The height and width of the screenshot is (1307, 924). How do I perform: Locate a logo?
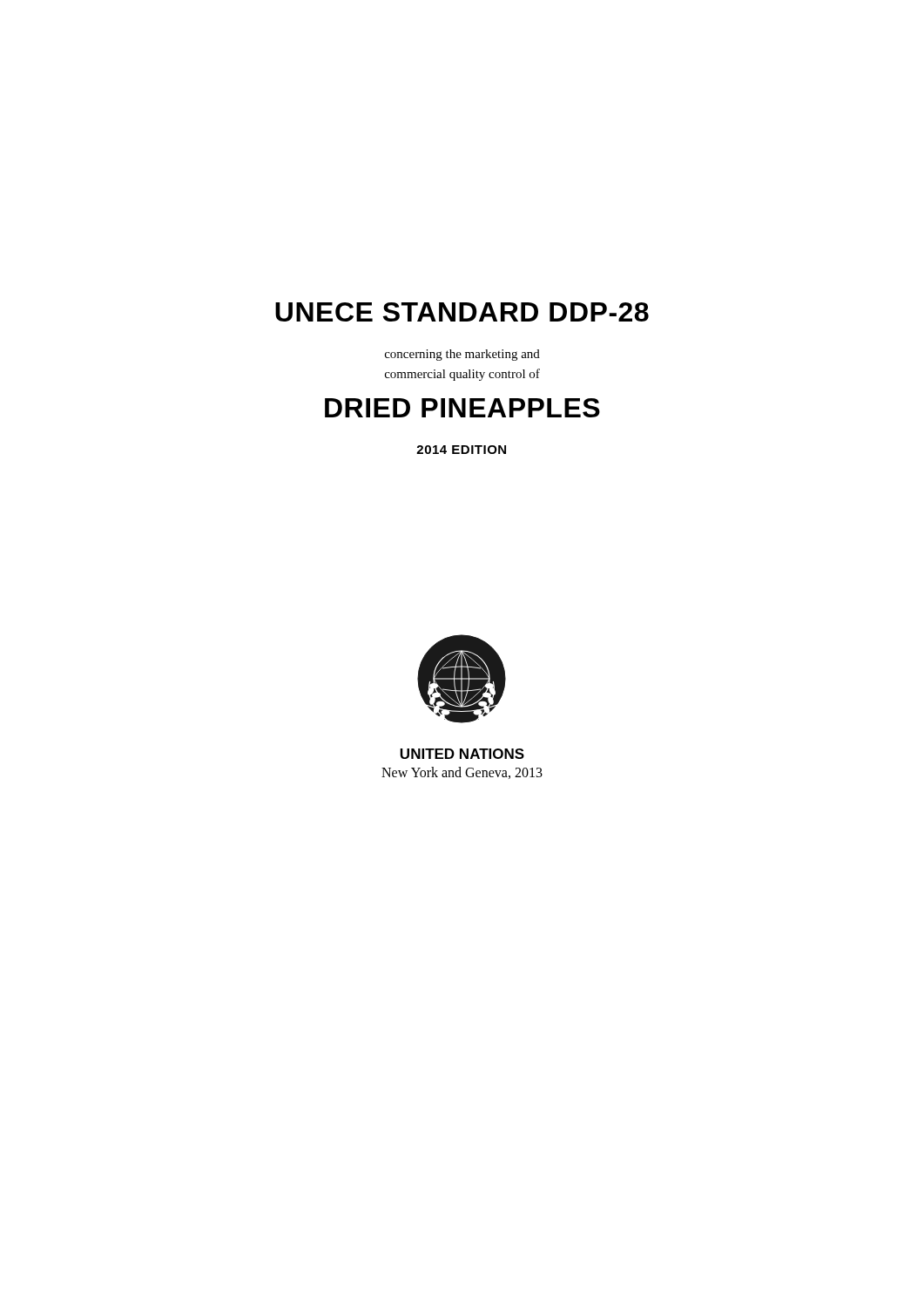pos(462,681)
